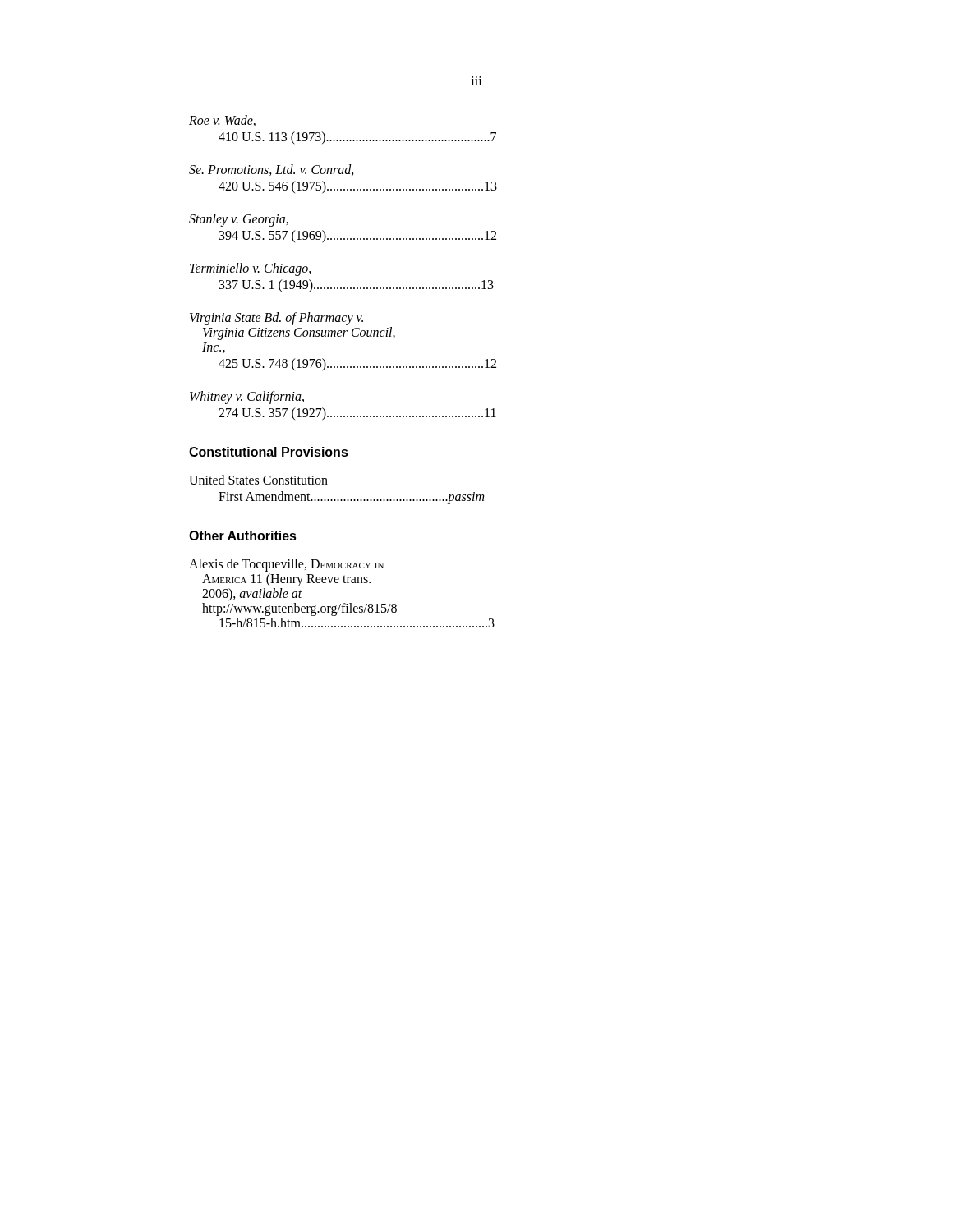
Task: Locate the block of text that opens with "Se. Promotions, Ltd. v. Conrad, 420"
Action: 505,178
